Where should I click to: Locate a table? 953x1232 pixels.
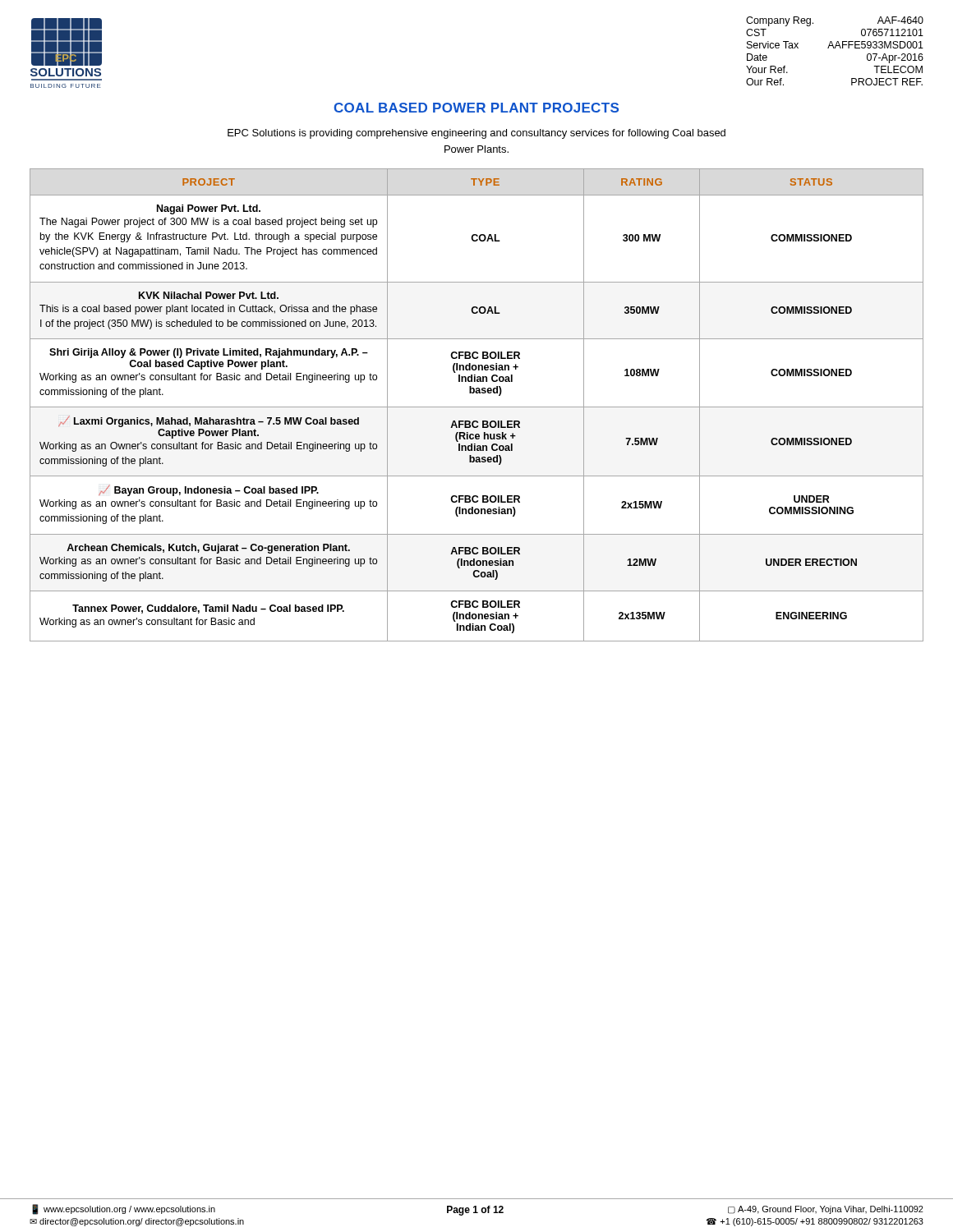pos(476,405)
